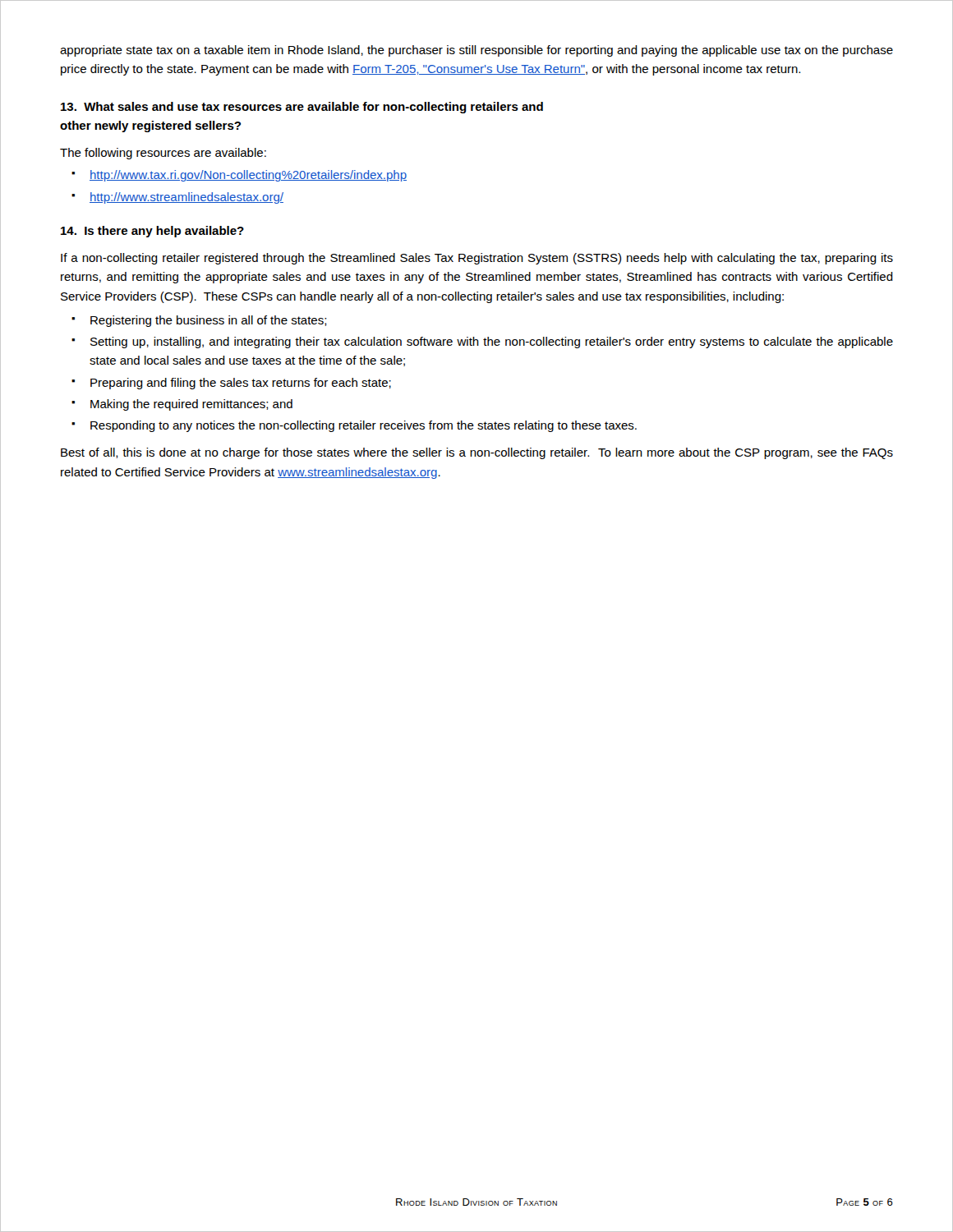Select the list item with the text "Registering the business in all of the"
Viewport: 953px width, 1232px height.
coord(208,320)
